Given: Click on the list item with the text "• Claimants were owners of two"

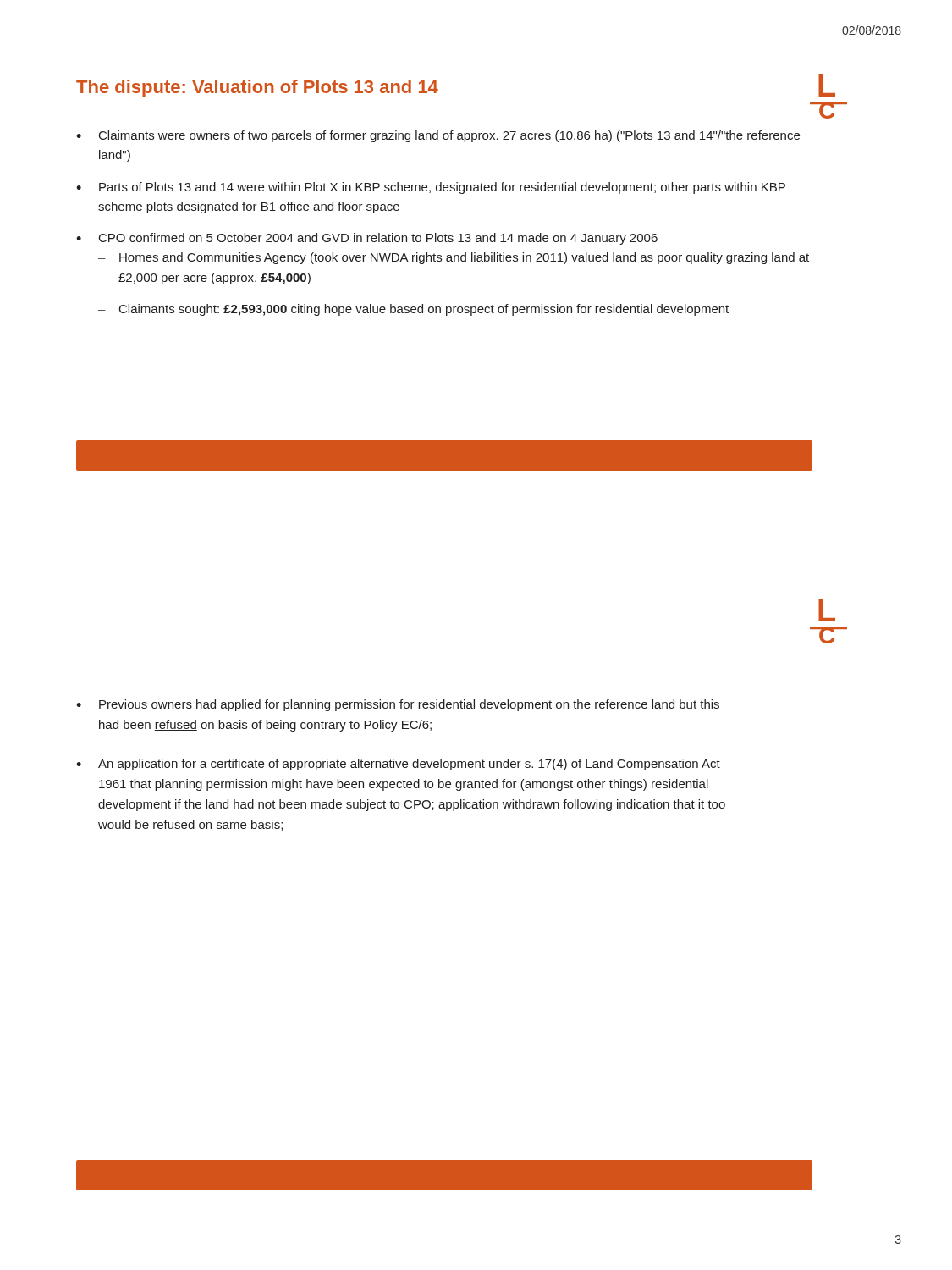Looking at the screenshot, I should tap(444, 145).
